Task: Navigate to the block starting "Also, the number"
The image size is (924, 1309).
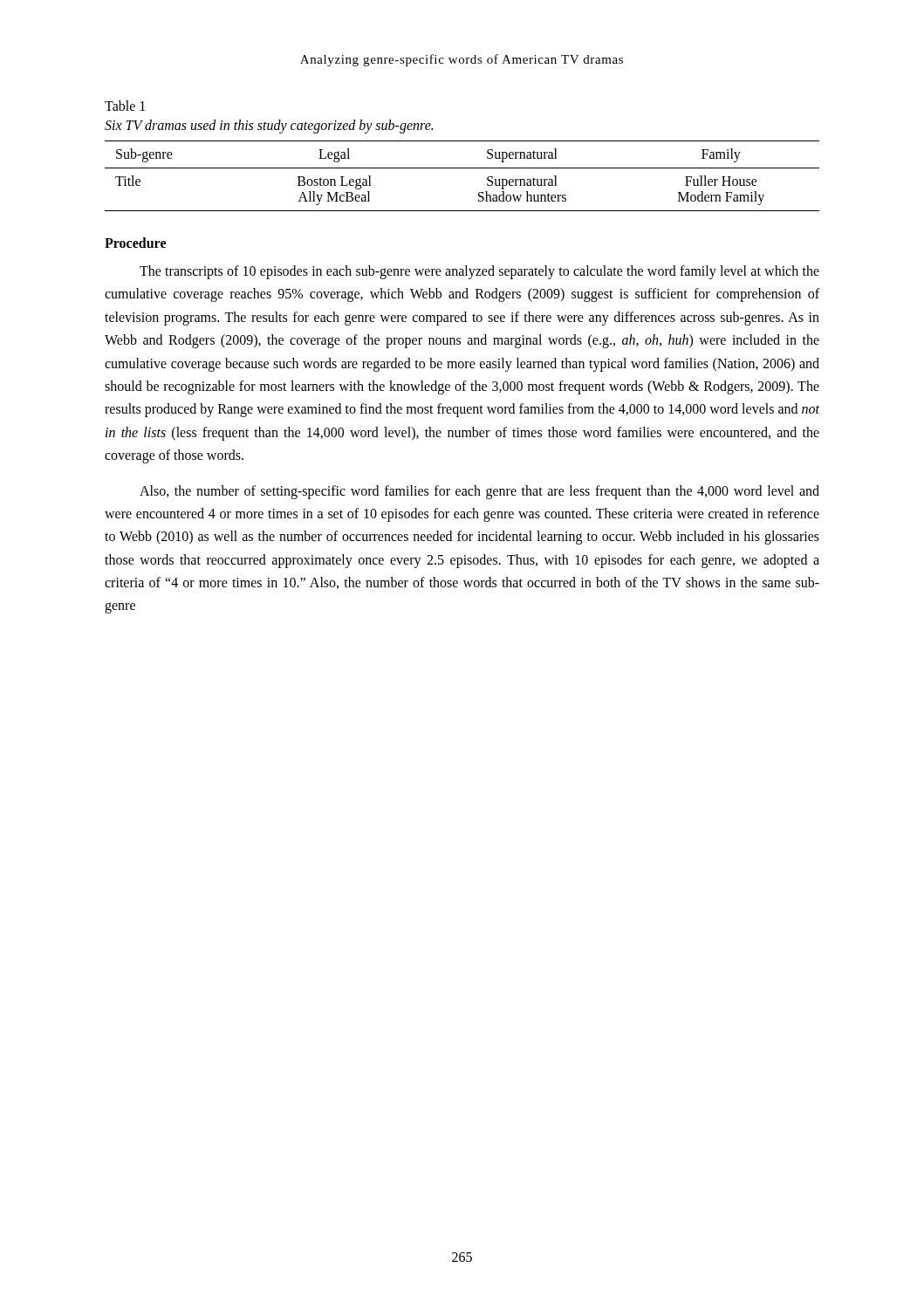Action: tap(462, 548)
